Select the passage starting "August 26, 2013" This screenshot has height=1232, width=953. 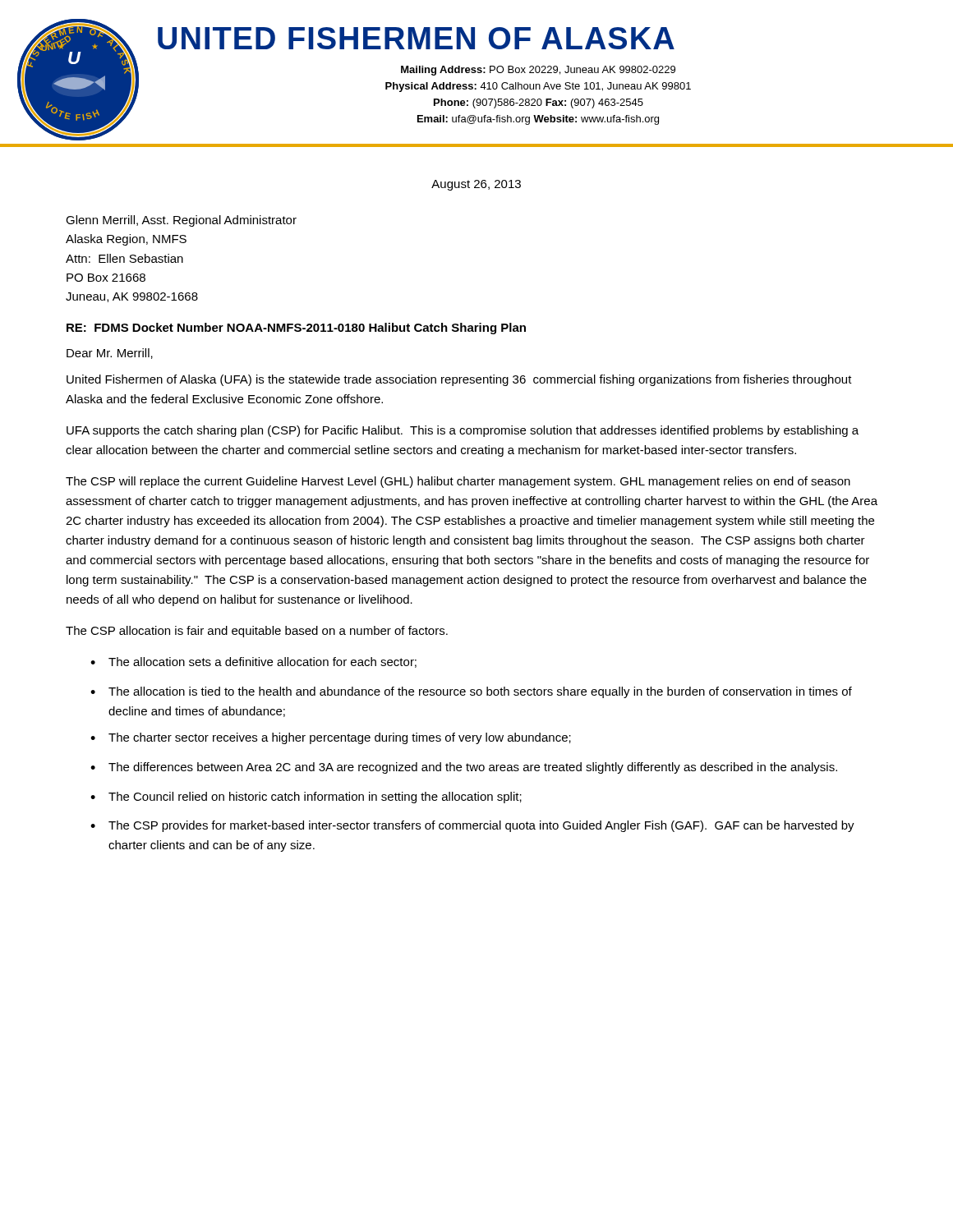476,184
